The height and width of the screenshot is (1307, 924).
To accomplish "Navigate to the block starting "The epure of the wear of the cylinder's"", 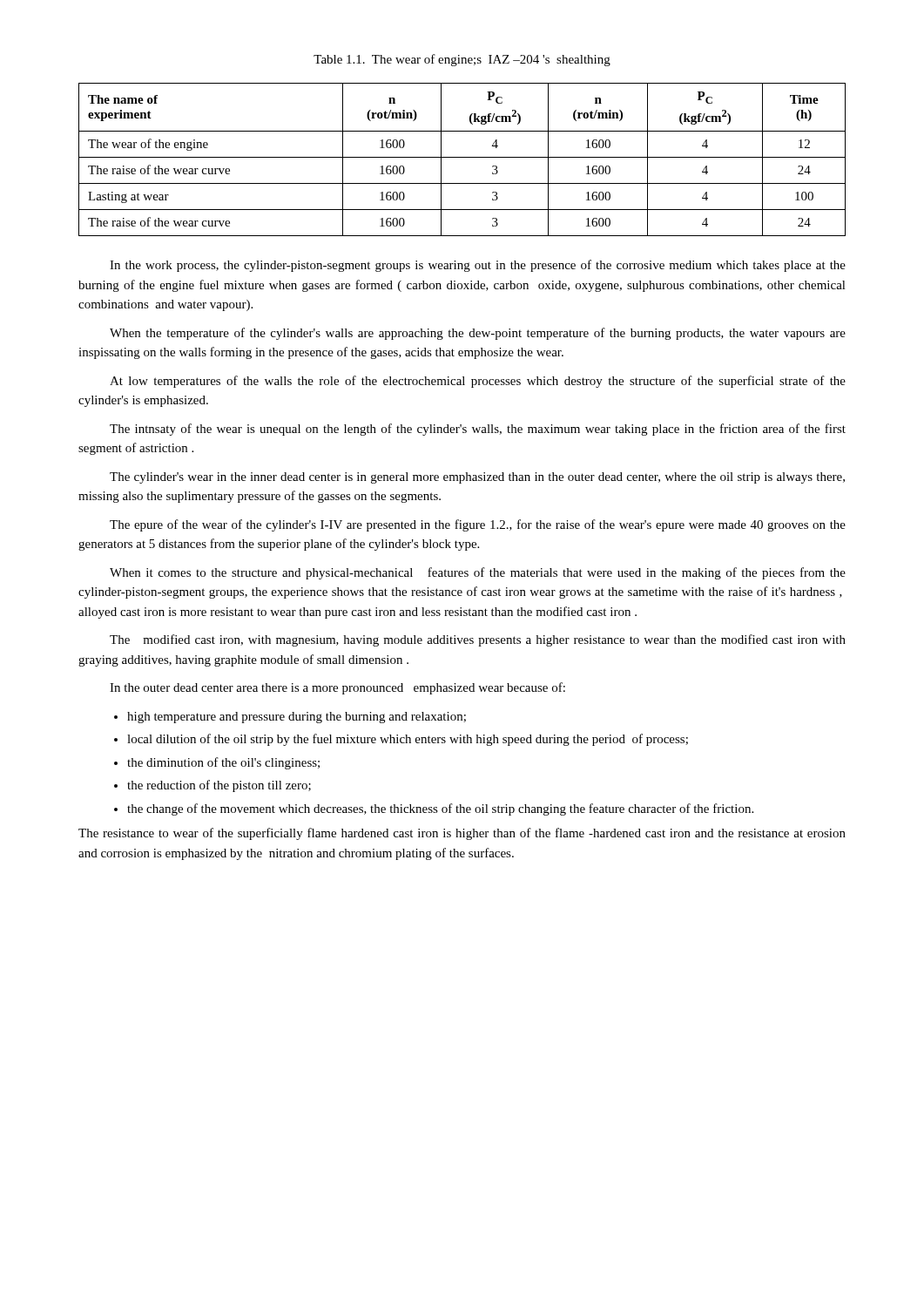I will click(x=462, y=534).
